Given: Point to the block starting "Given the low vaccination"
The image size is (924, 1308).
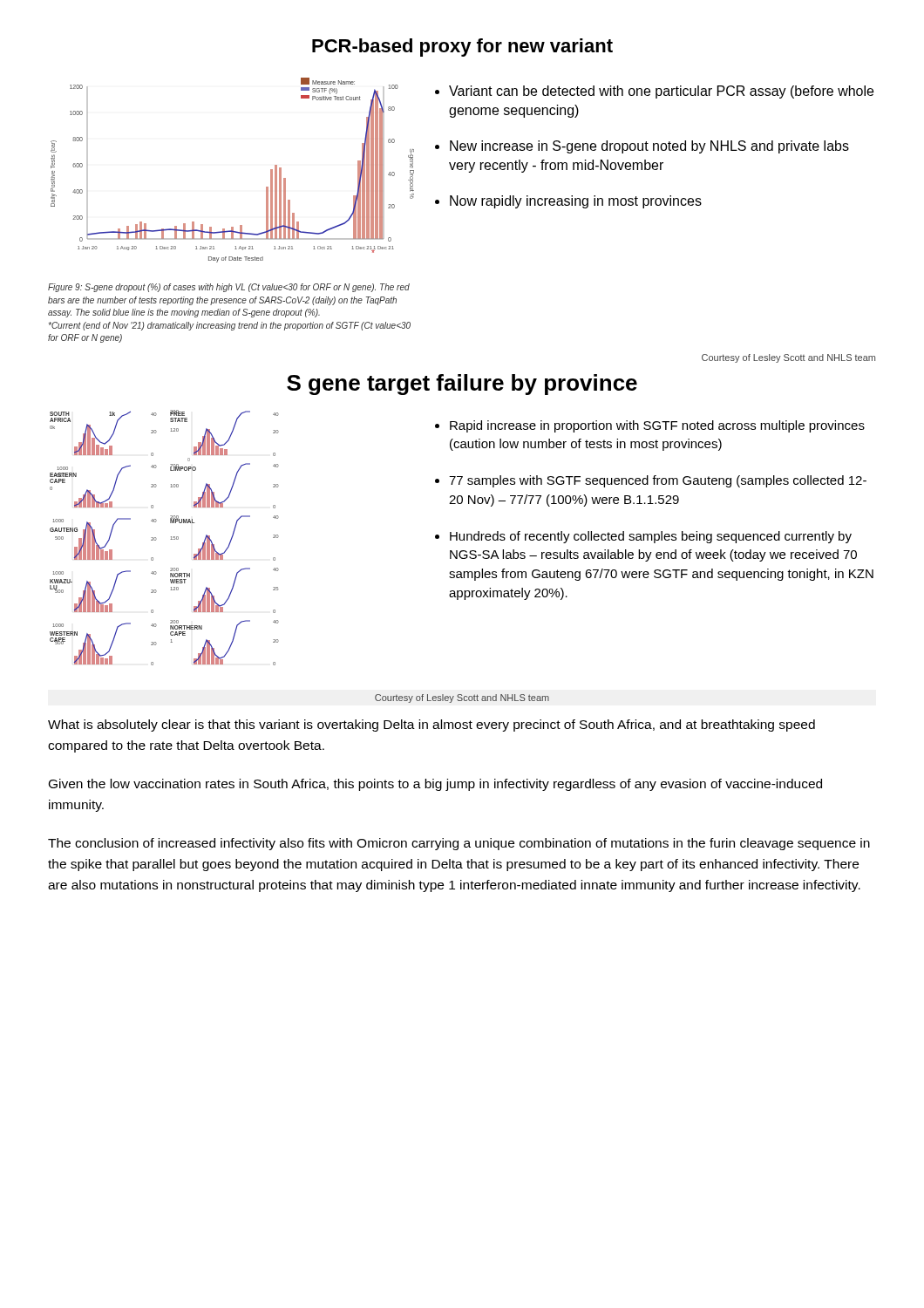Looking at the screenshot, I should point(435,794).
